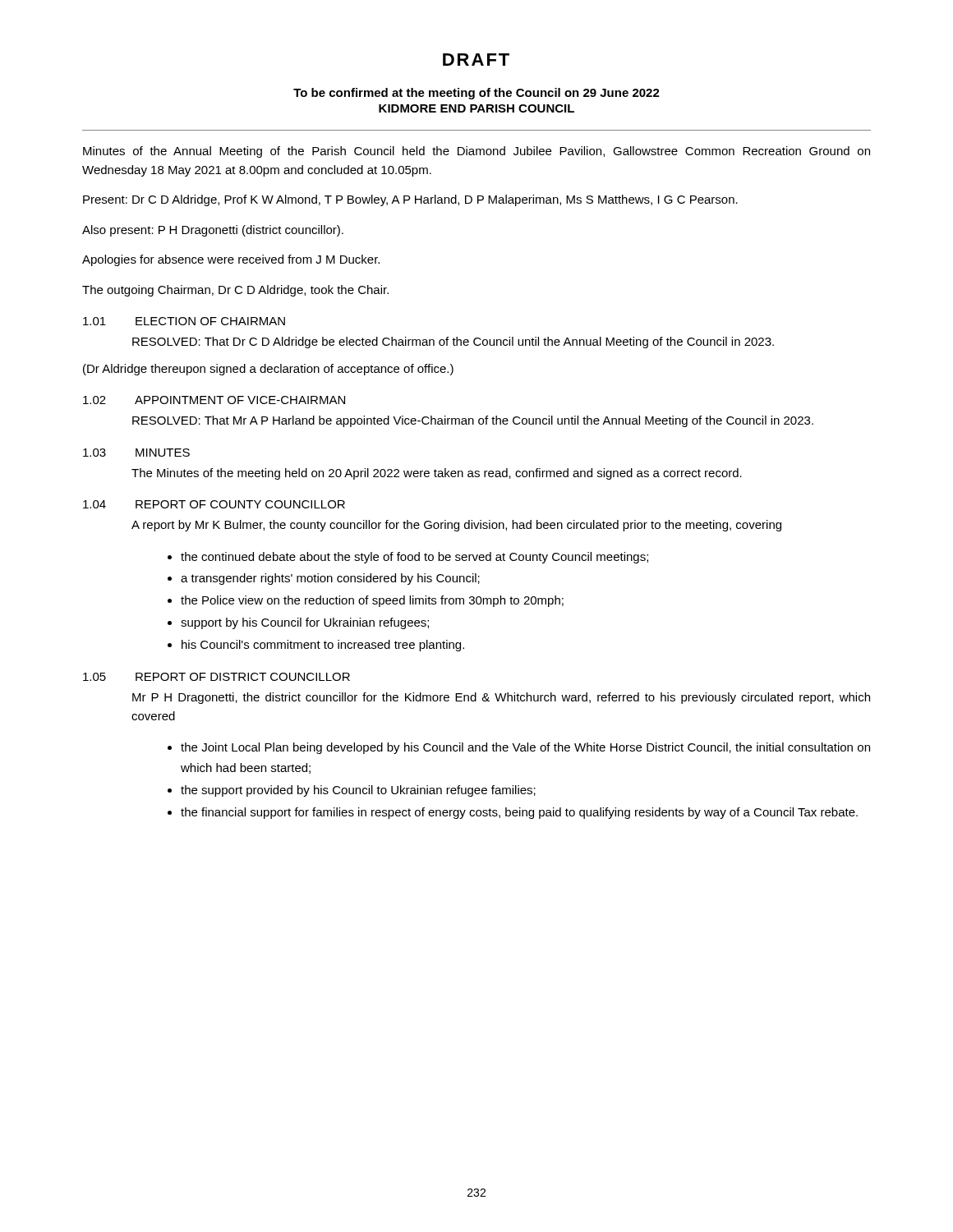
Task: Locate the list item that reads "the Joint Local Plan being developed"
Action: [526, 757]
